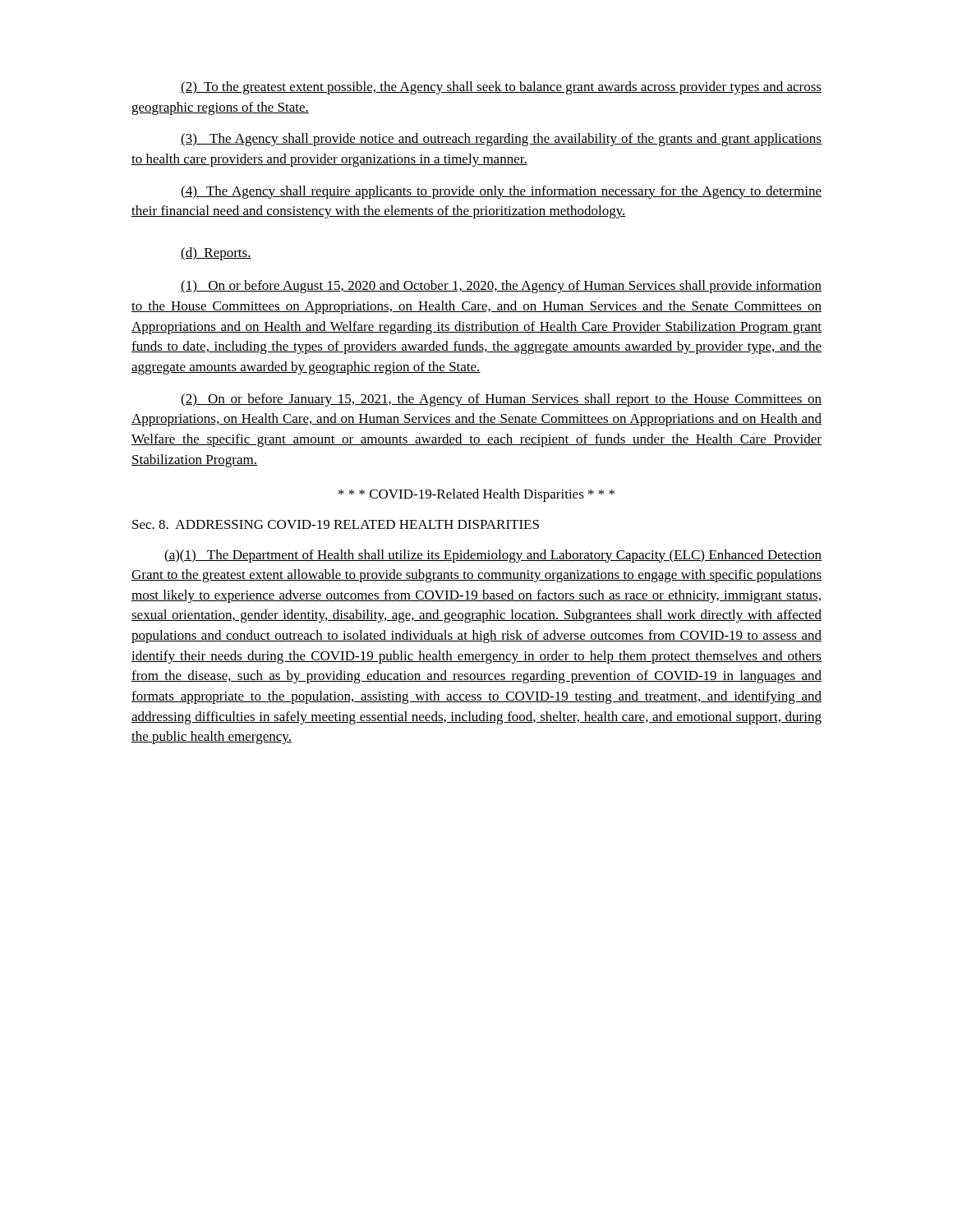Select the element starting "Sec. 8. ADDRESSING COVID-19 RELATED HEALTH DISPARITIES"
953x1232 pixels.
(x=336, y=524)
